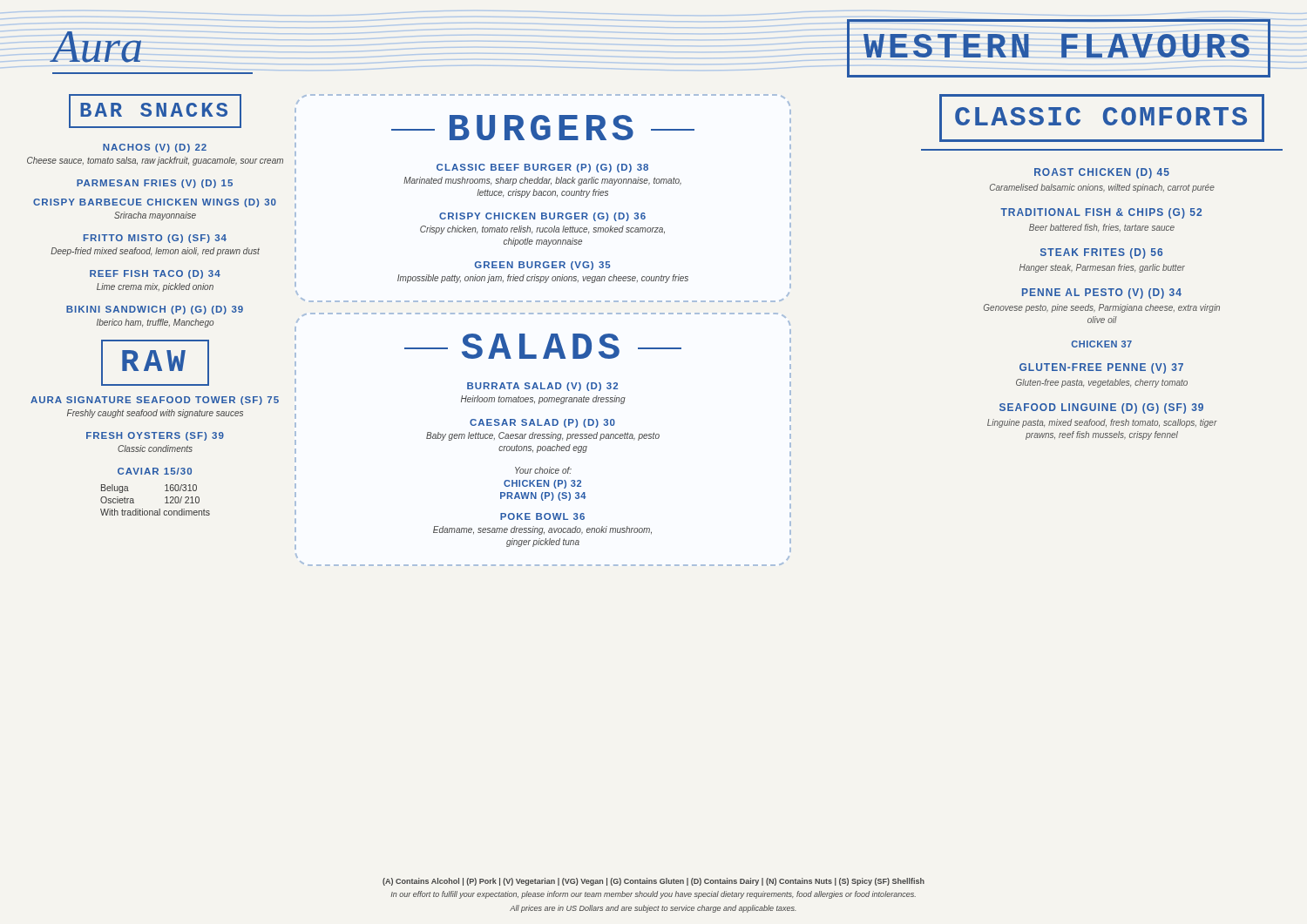This screenshot has height=924, width=1307.
Task: Click on the list item that says "TRADITIONAL FISH & CHIPS (G) 52 Beer battered"
Action: [x=1102, y=220]
